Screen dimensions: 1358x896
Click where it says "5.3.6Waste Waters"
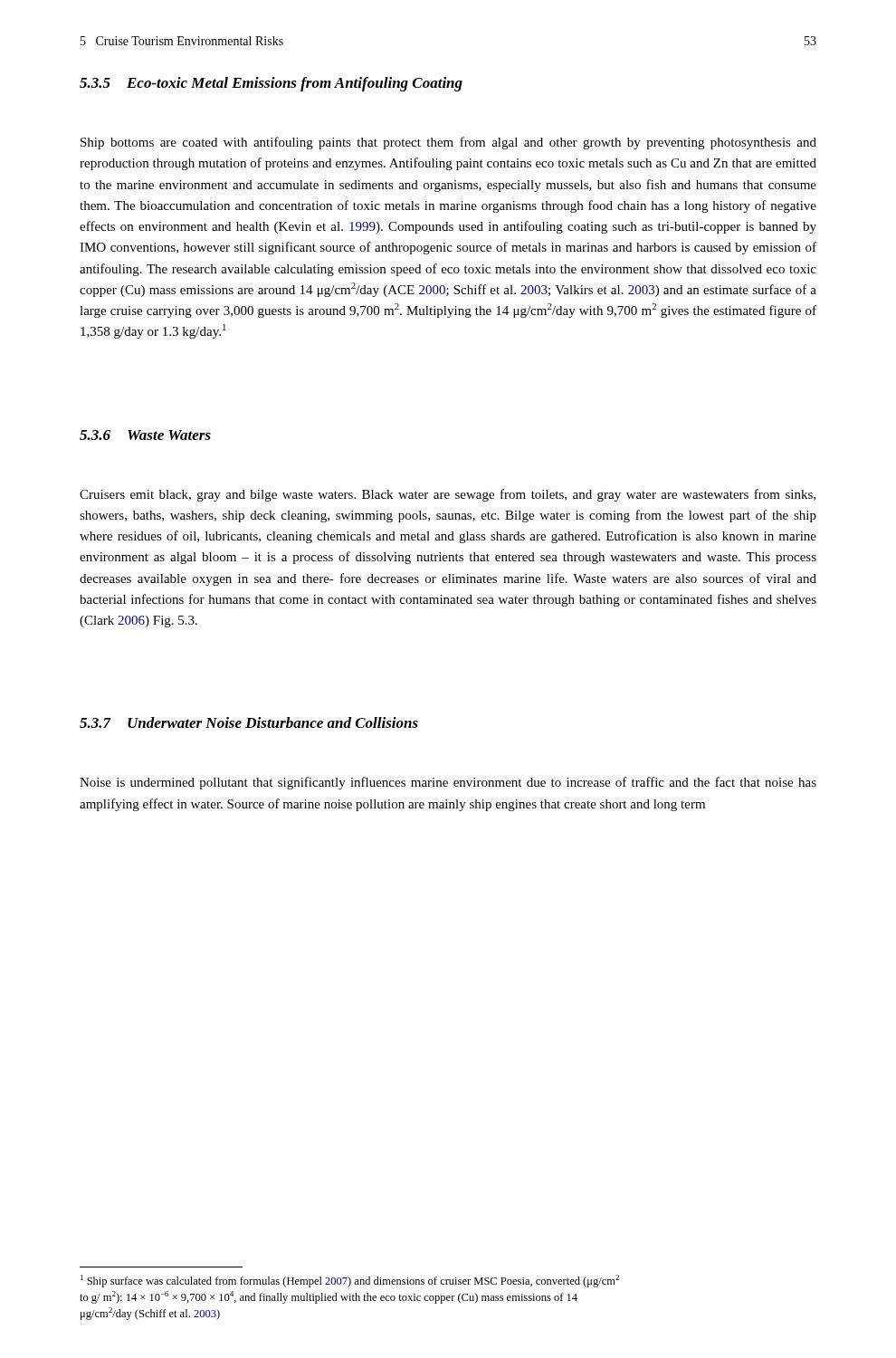click(x=145, y=435)
